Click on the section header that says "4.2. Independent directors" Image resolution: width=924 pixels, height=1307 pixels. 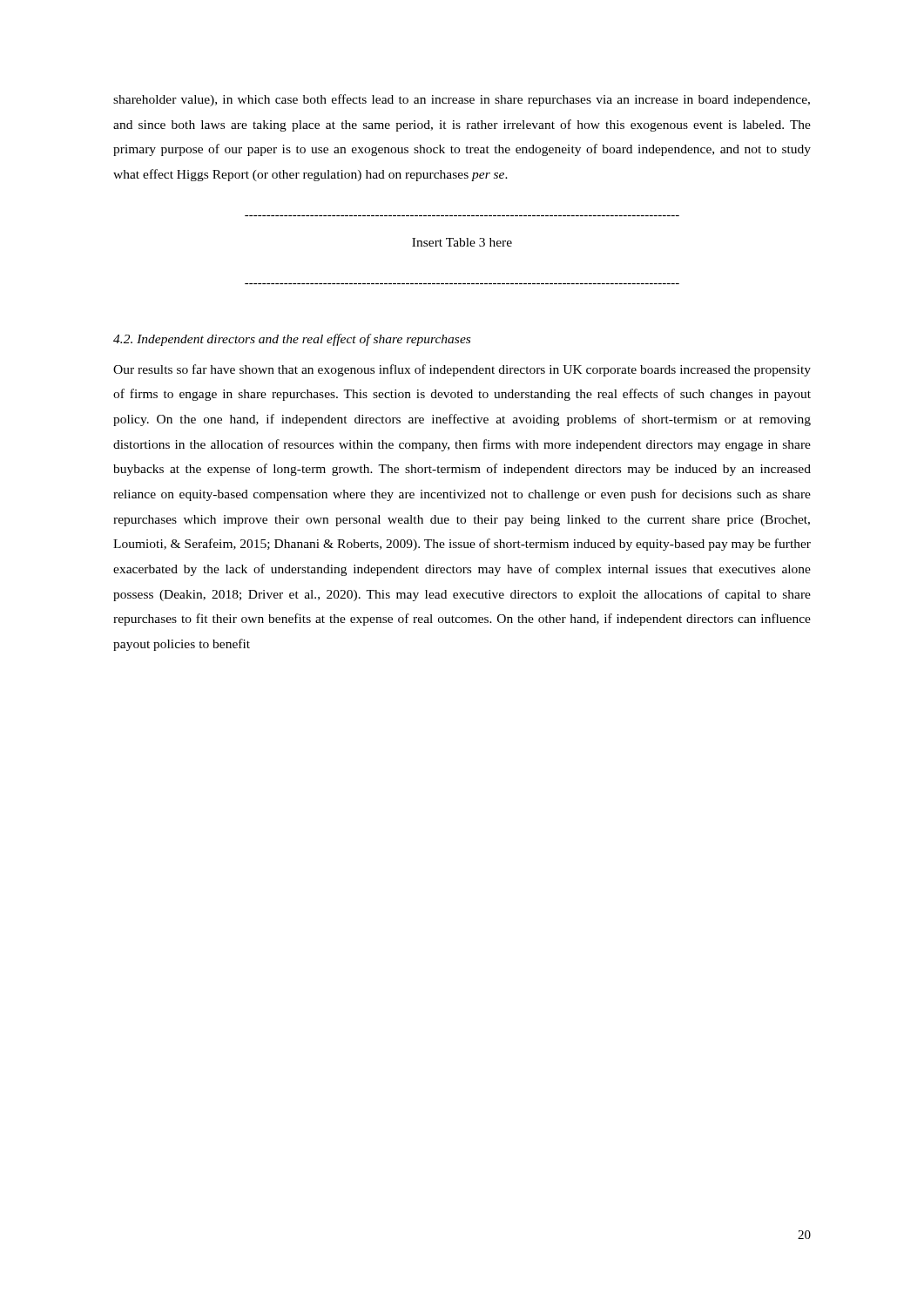click(x=292, y=338)
